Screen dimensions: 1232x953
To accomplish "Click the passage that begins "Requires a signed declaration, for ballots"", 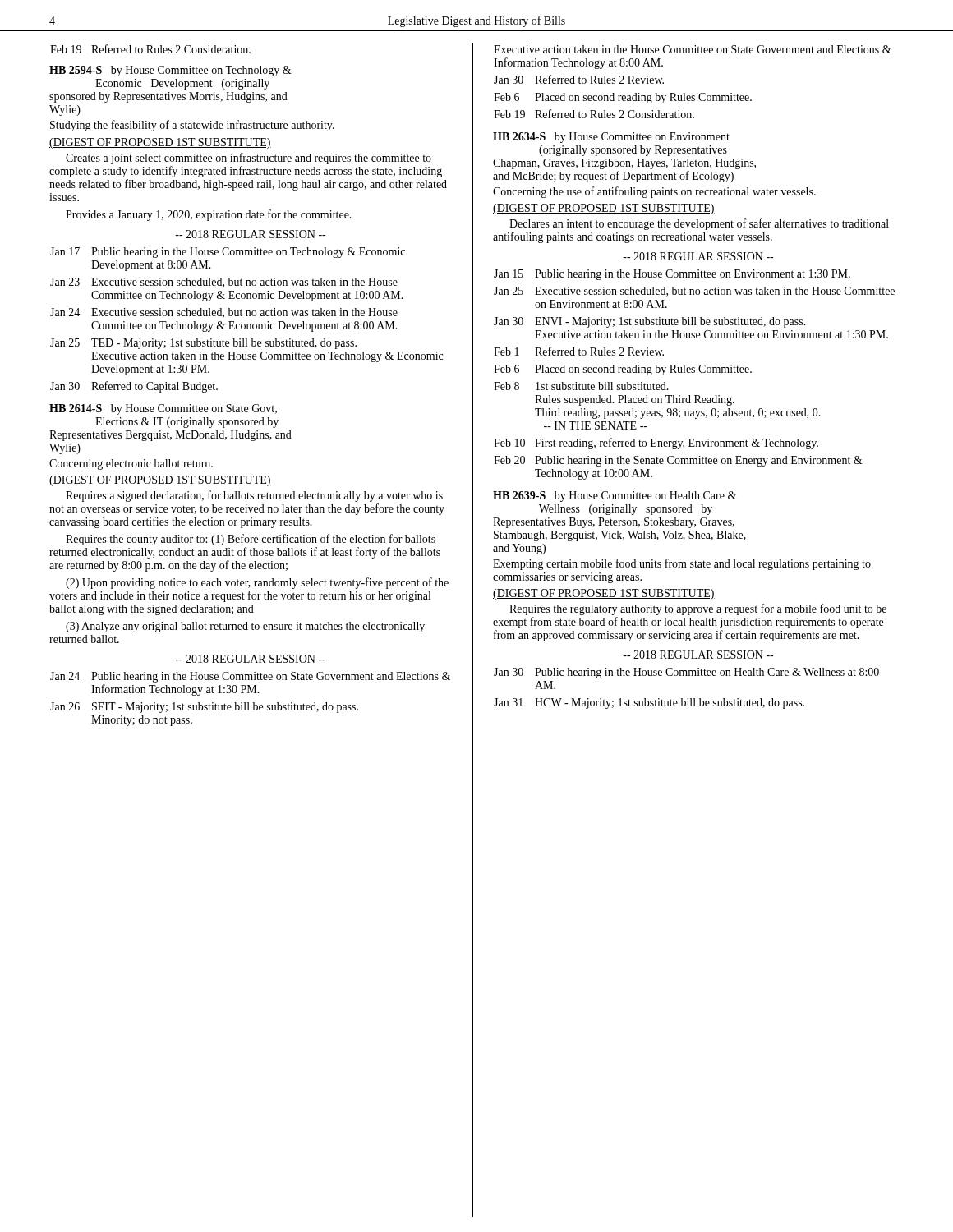I will [x=247, y=509].
